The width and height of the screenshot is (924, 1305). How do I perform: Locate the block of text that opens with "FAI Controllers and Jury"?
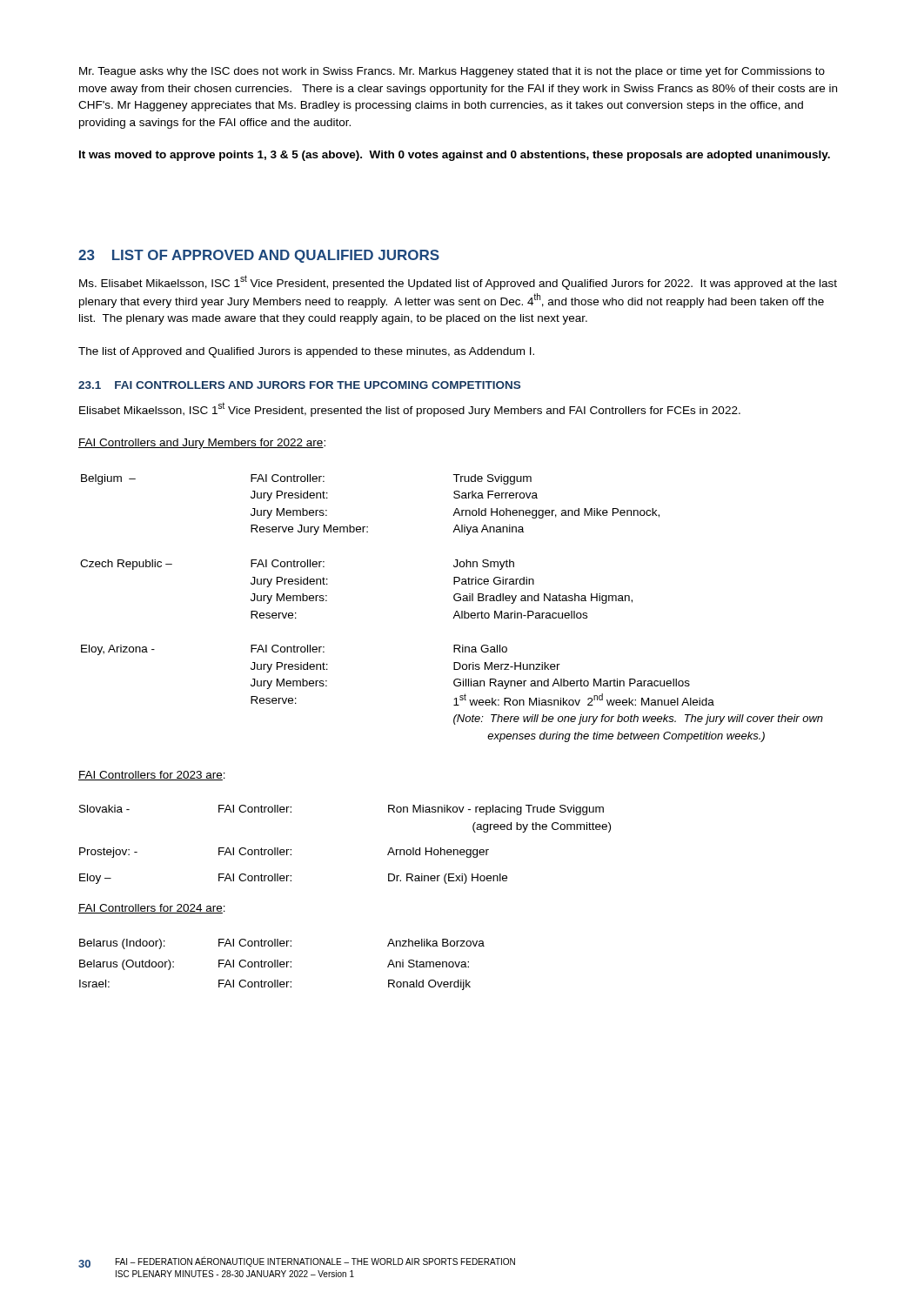pyautogui.click(x=202, y=443)
